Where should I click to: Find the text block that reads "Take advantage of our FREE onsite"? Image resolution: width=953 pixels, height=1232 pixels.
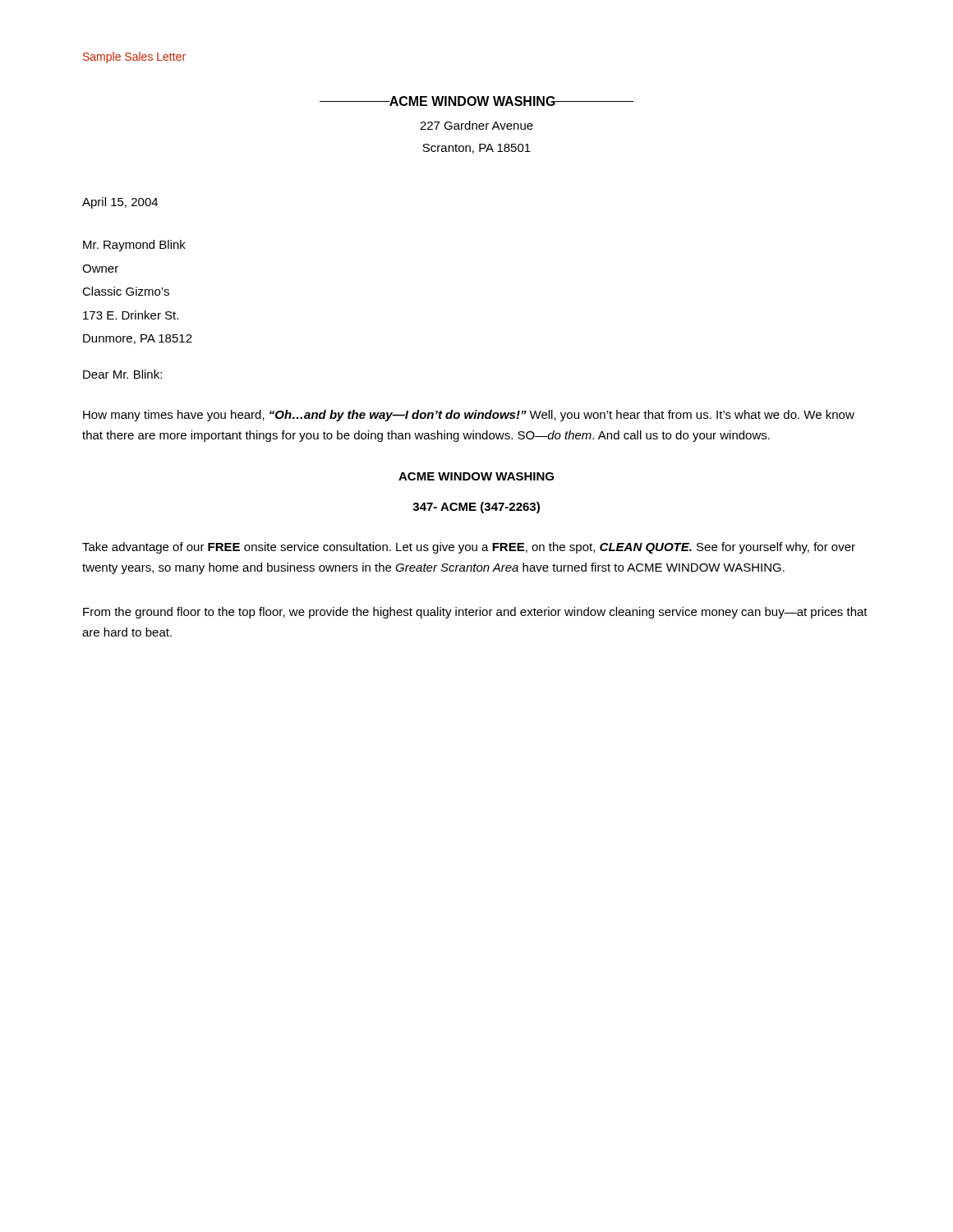click(469, 557)
